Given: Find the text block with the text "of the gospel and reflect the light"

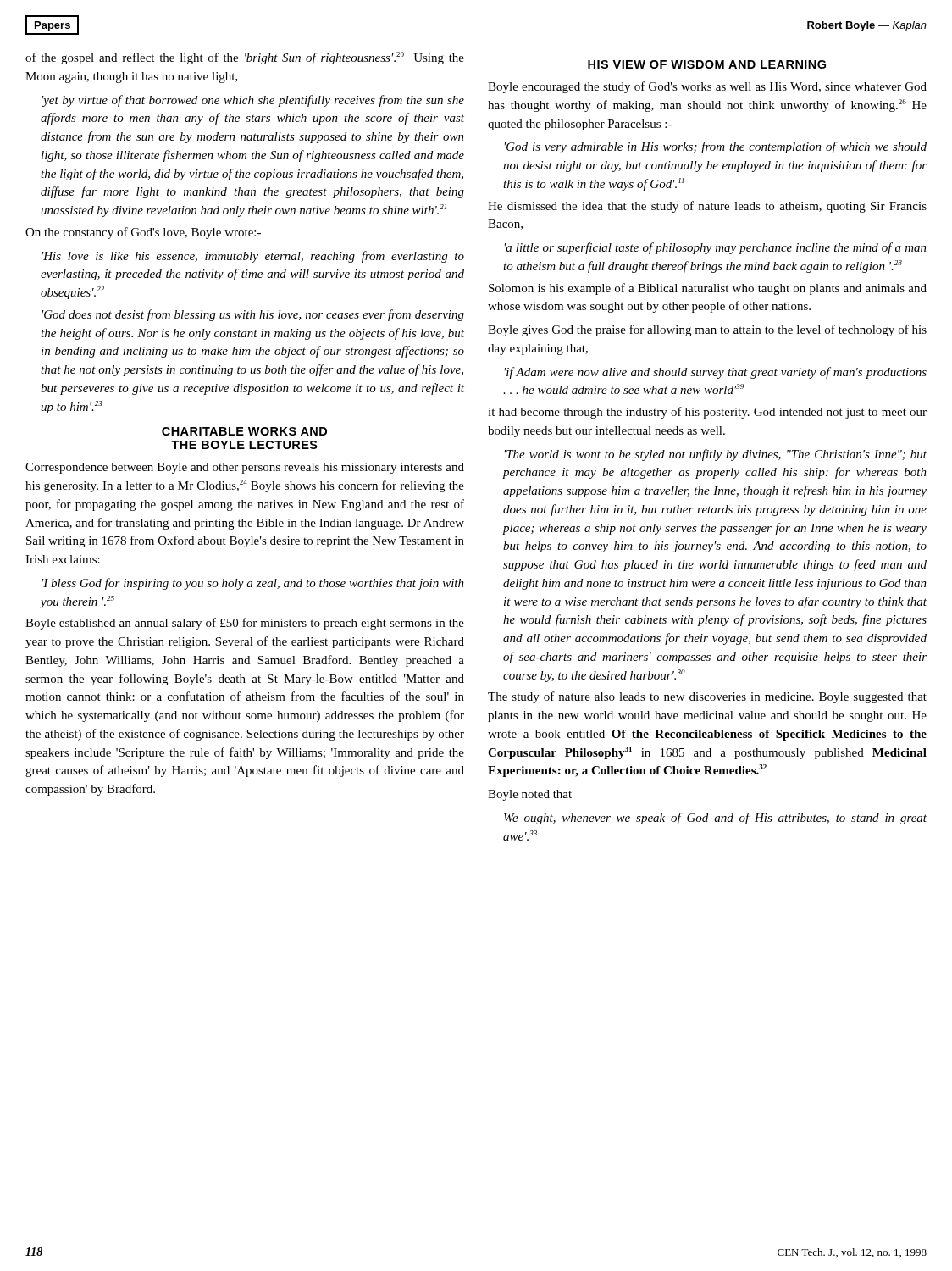Looking at the screenshot, I should (x=245, y=68).
